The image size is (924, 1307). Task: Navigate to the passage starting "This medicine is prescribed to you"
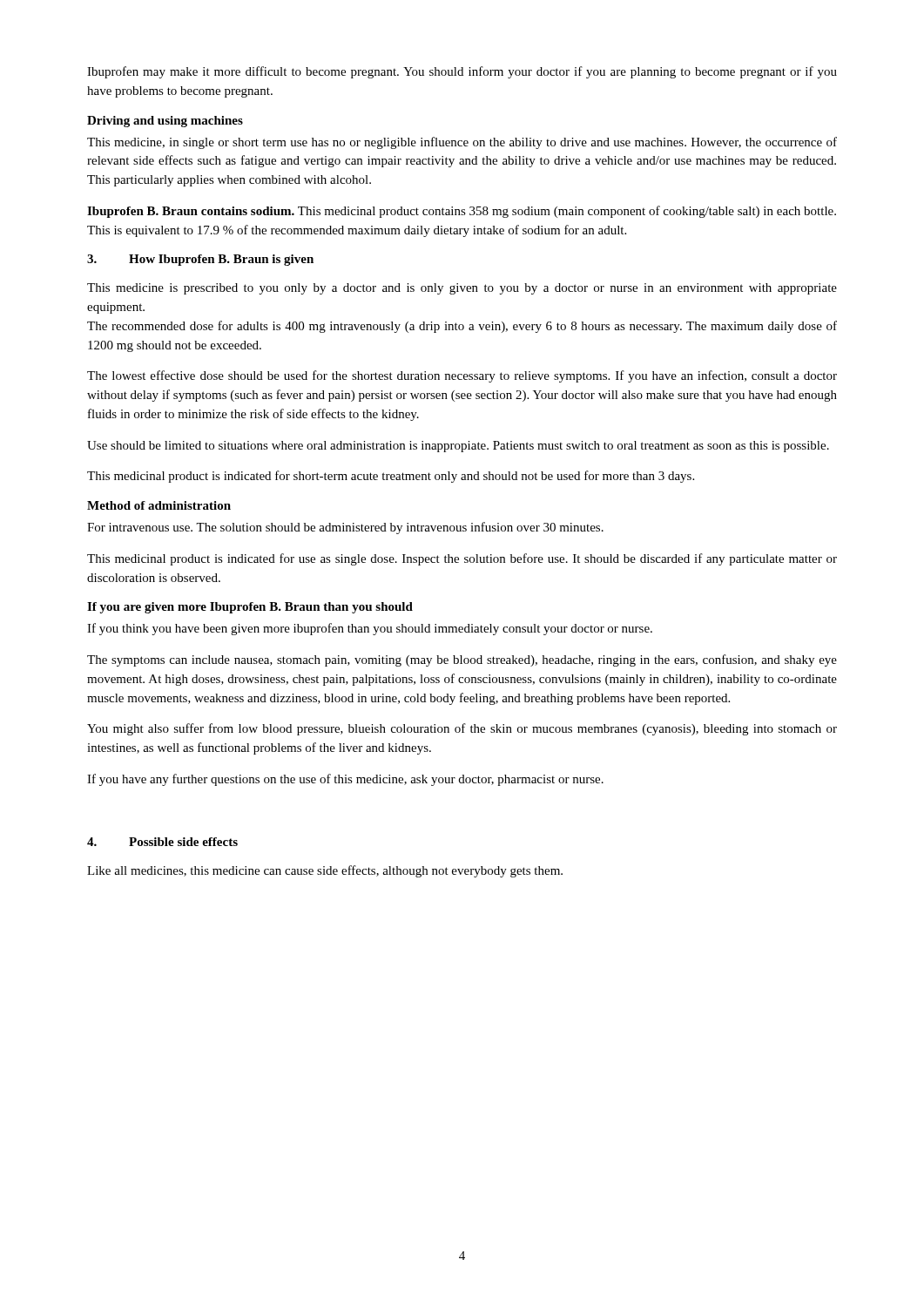click(462, 317)
